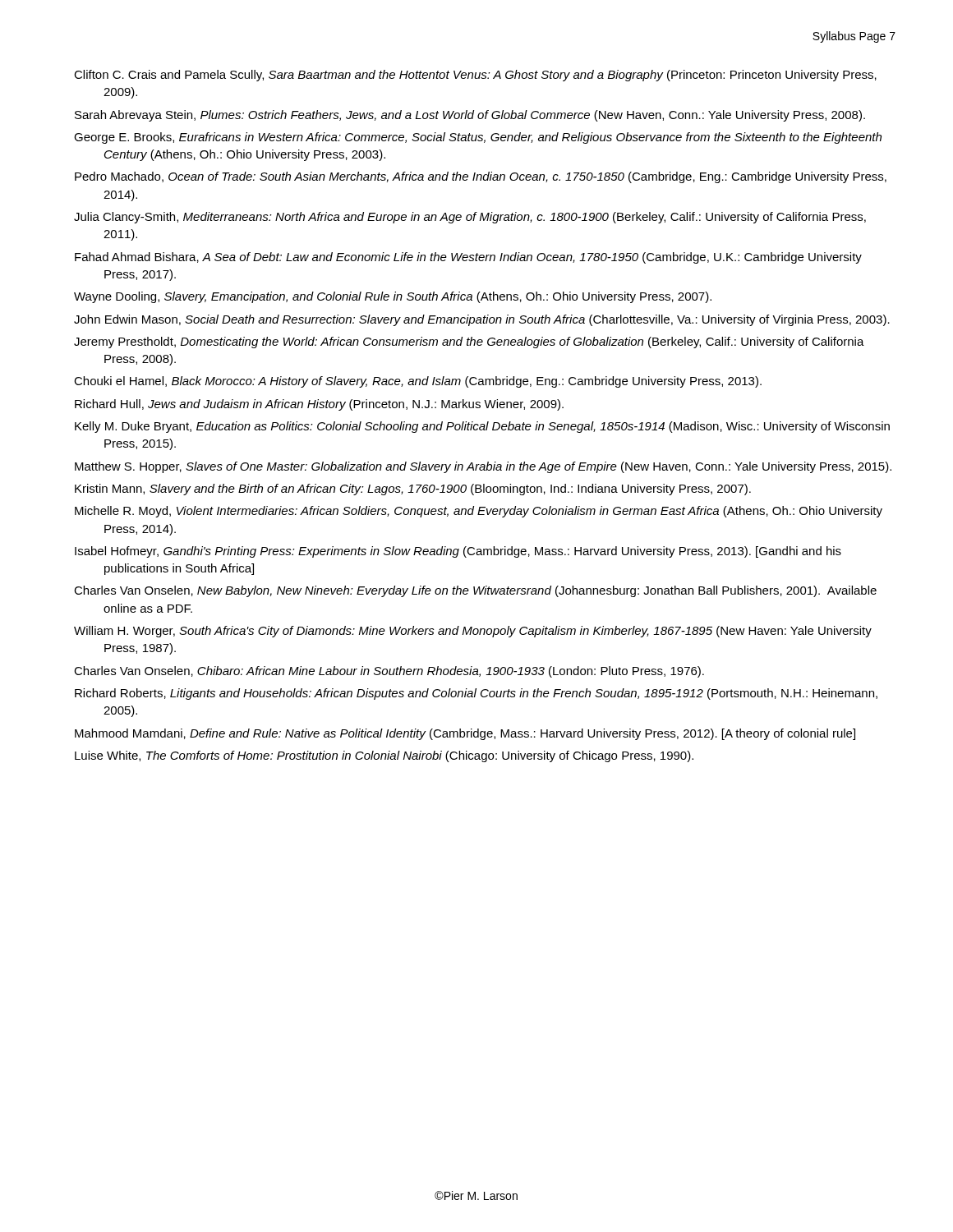Find the element starting "Clifton C. Crais and"
This screenshot has height=1232, width=953.
[x=476, y=83]
